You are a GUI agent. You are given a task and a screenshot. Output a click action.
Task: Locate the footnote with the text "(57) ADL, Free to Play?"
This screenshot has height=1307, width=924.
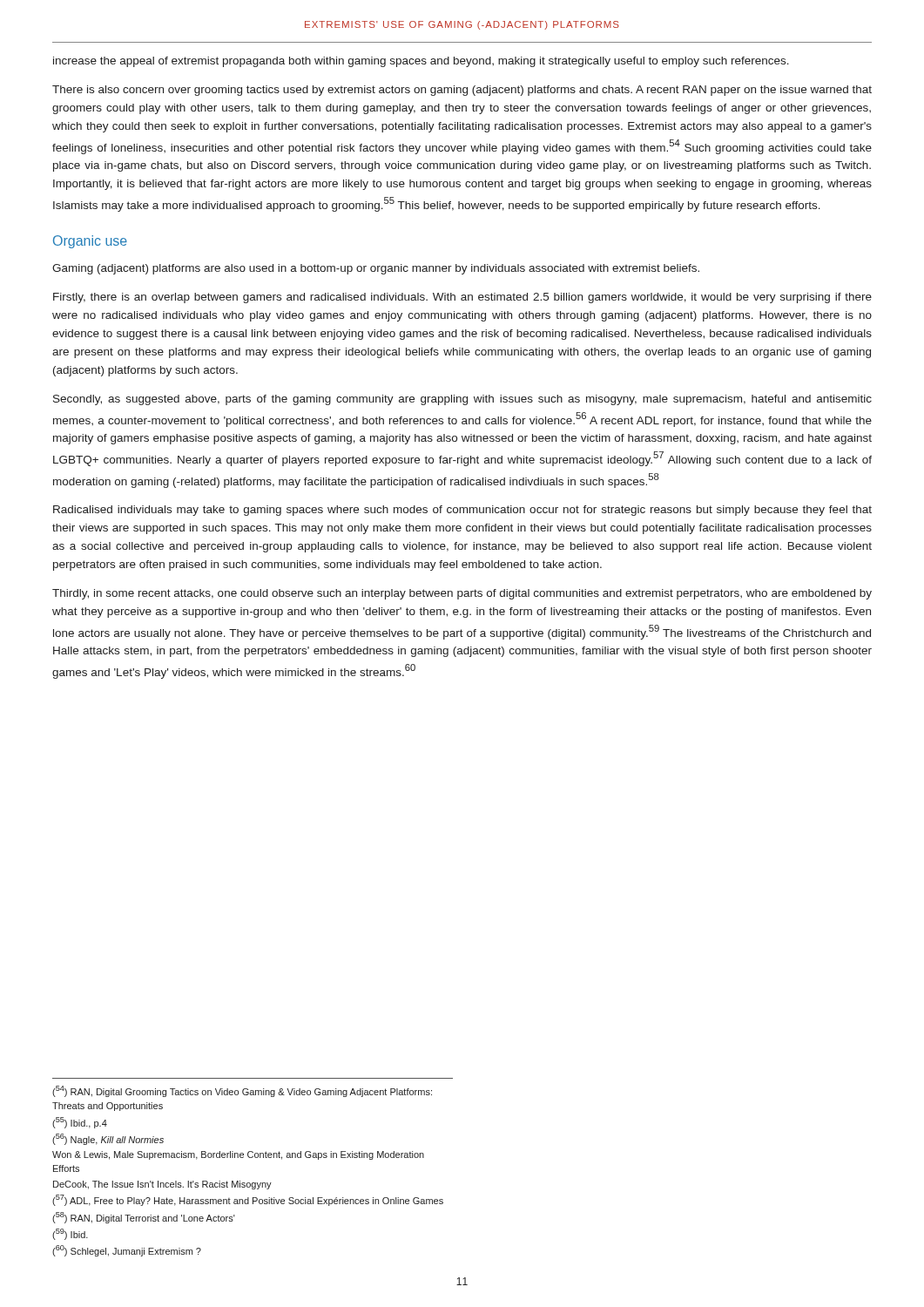click(248, 1200)
